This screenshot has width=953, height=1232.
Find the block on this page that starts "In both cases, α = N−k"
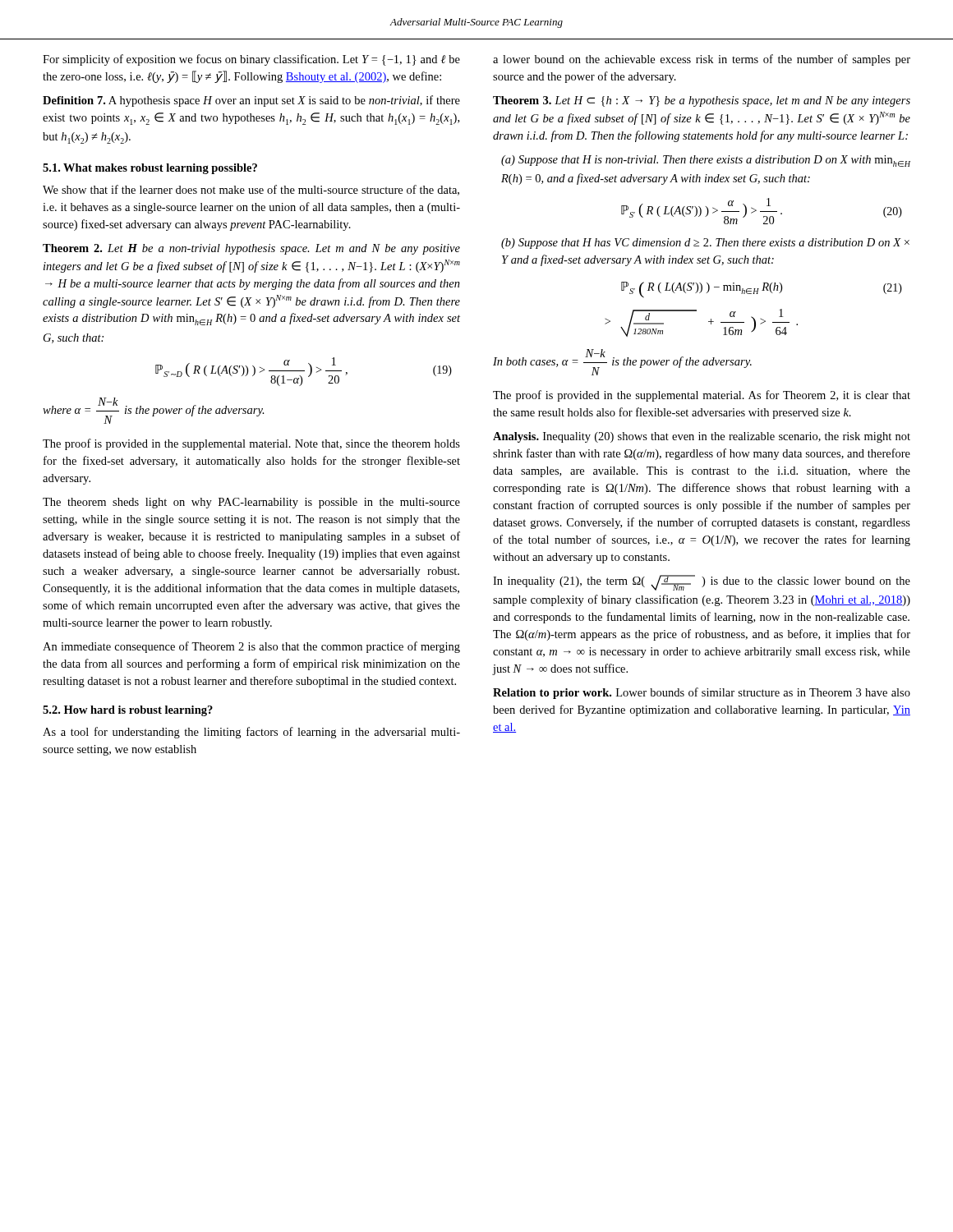coord(623,363)
